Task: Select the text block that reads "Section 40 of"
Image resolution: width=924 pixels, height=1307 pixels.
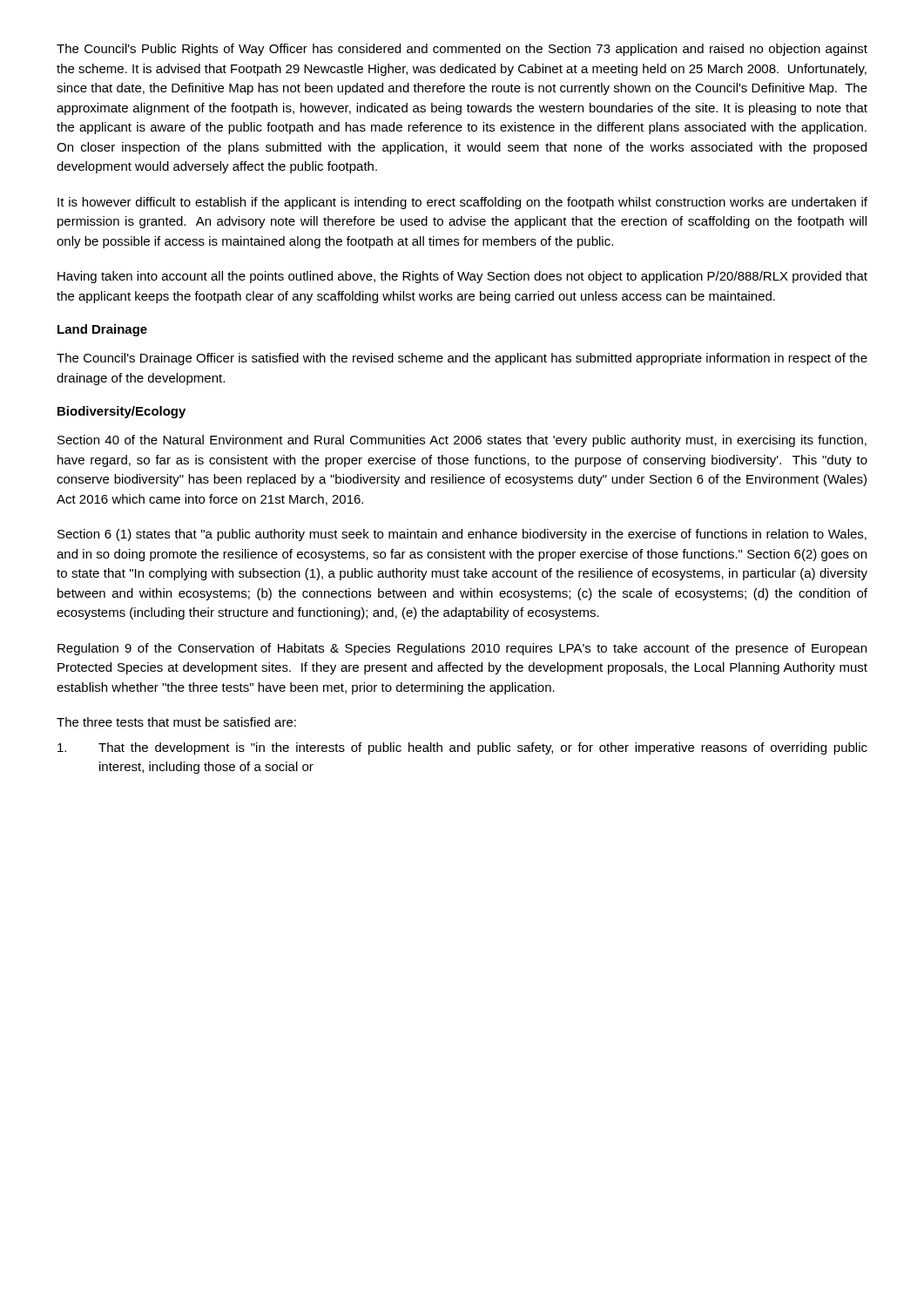Action: coord(462,469)
